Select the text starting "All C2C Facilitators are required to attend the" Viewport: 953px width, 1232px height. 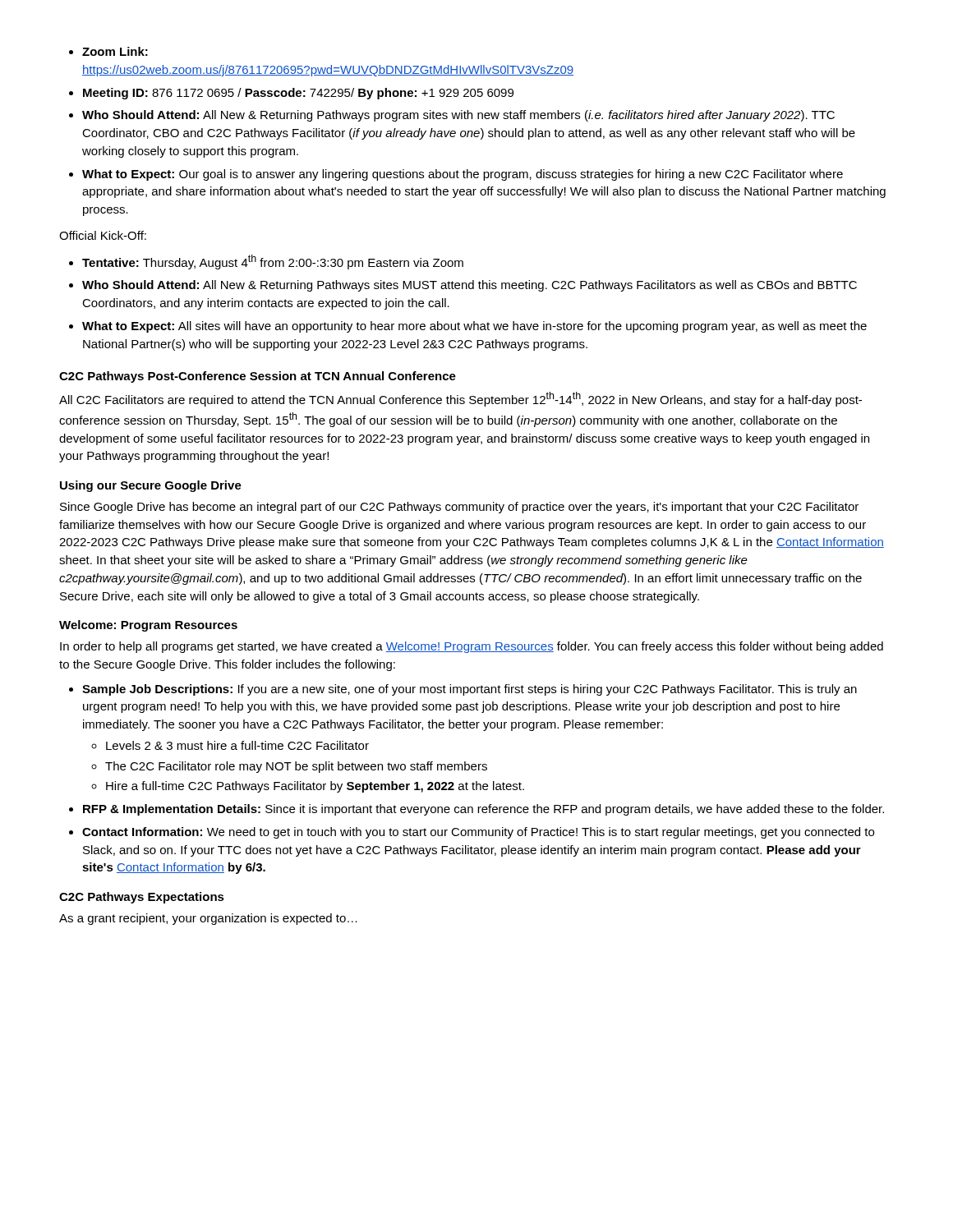[x=476, y=427]
